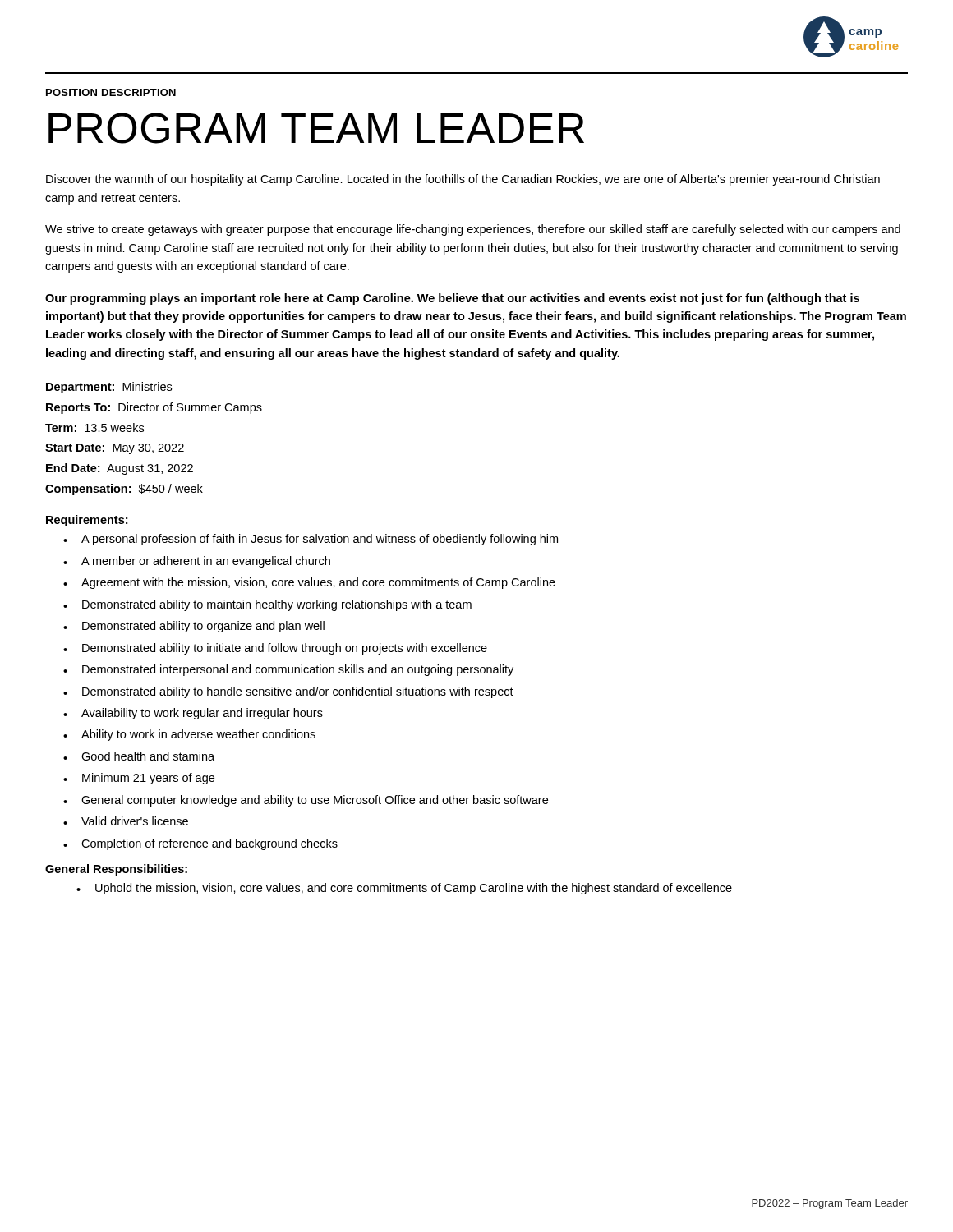Navigate to the element starting "General Responsibilities:"
This screenshot has width=953, height=1232.
(117, 869)
